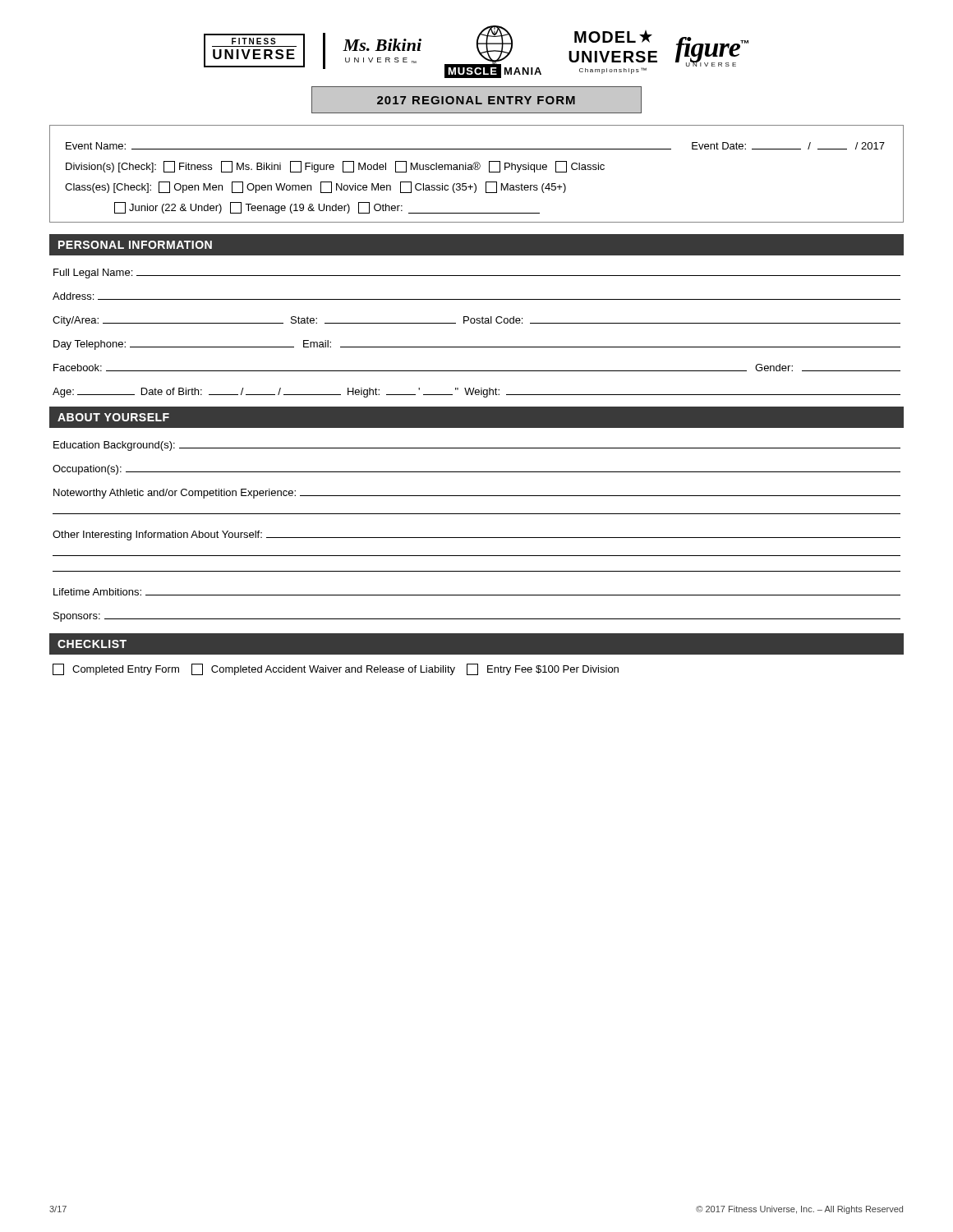Screen dimensions: 1232x953
Task: Point to "Facebook: Gender:"
Action: coord(476,366)
